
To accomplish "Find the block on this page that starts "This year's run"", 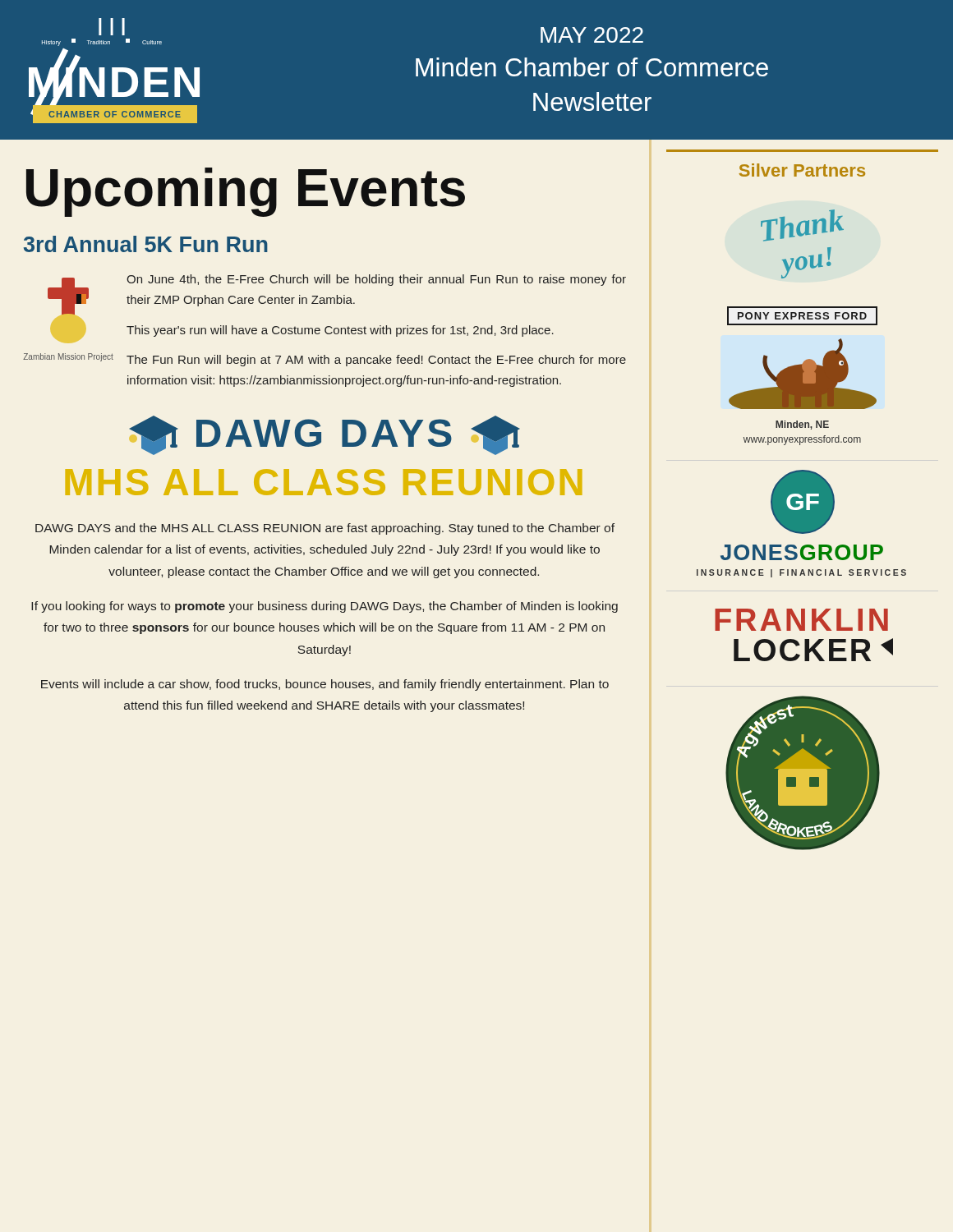I will point(340,329).
